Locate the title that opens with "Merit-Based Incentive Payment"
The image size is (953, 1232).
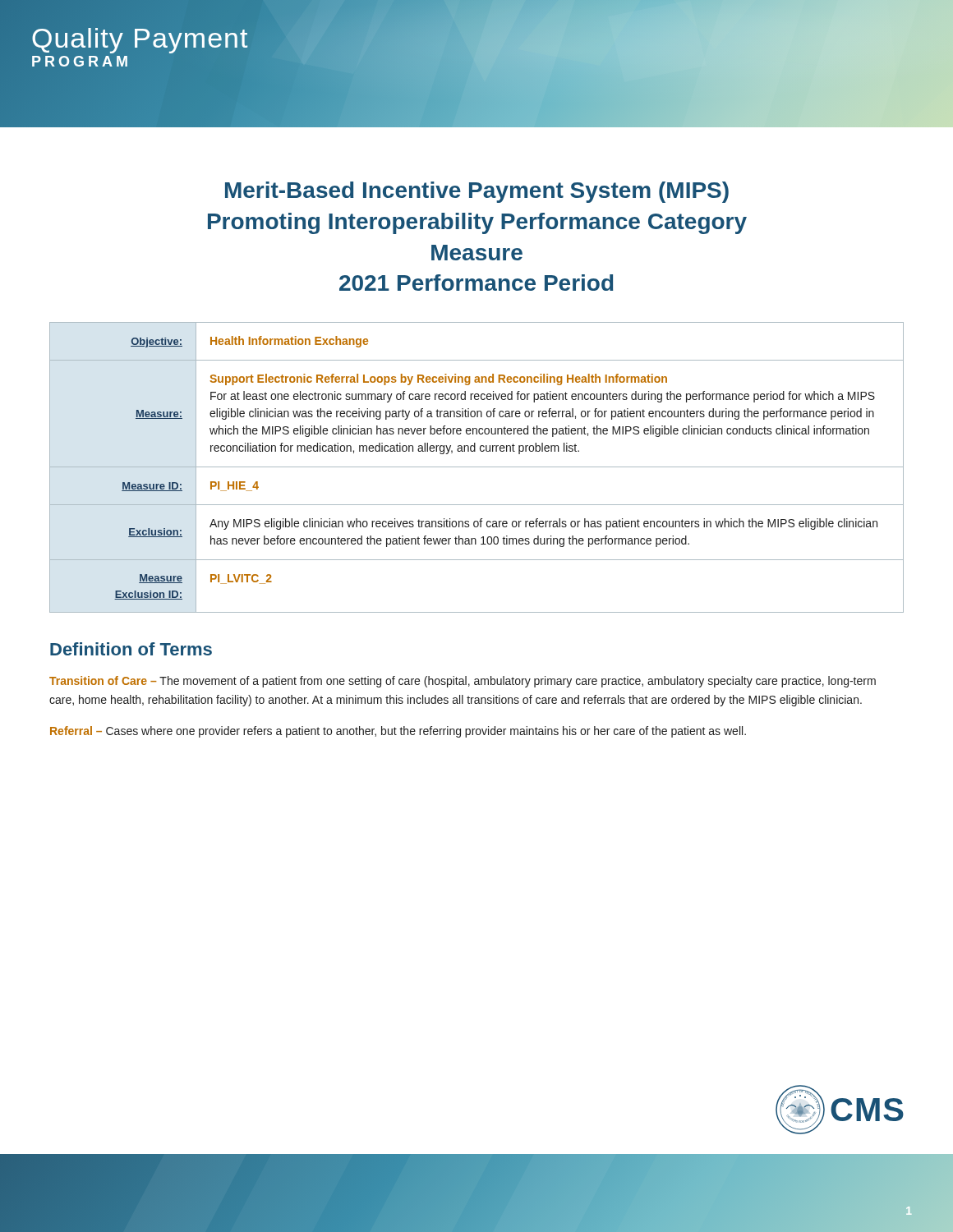476,237
